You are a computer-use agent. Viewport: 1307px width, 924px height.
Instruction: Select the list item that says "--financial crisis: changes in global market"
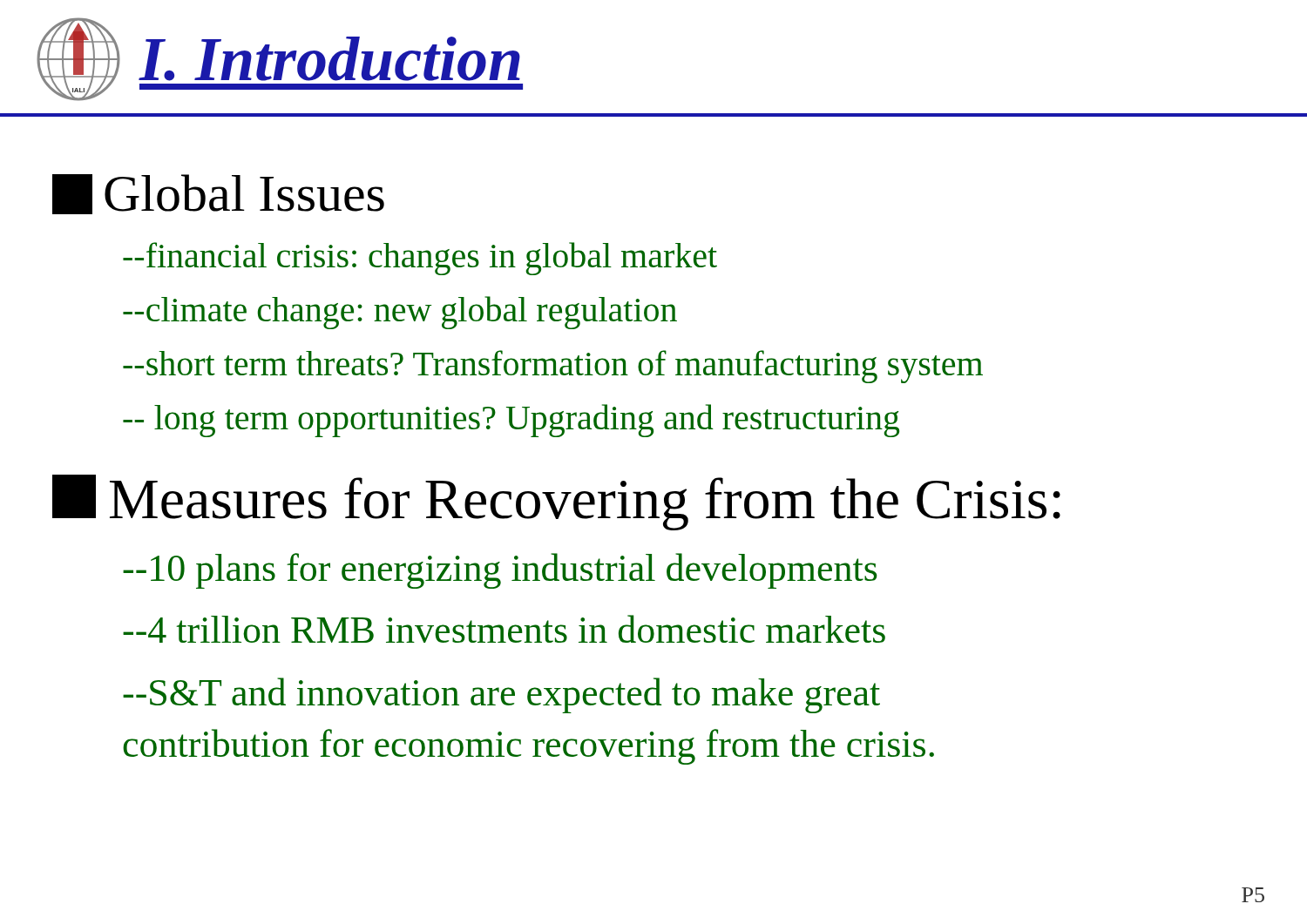[x=420, y=256]
